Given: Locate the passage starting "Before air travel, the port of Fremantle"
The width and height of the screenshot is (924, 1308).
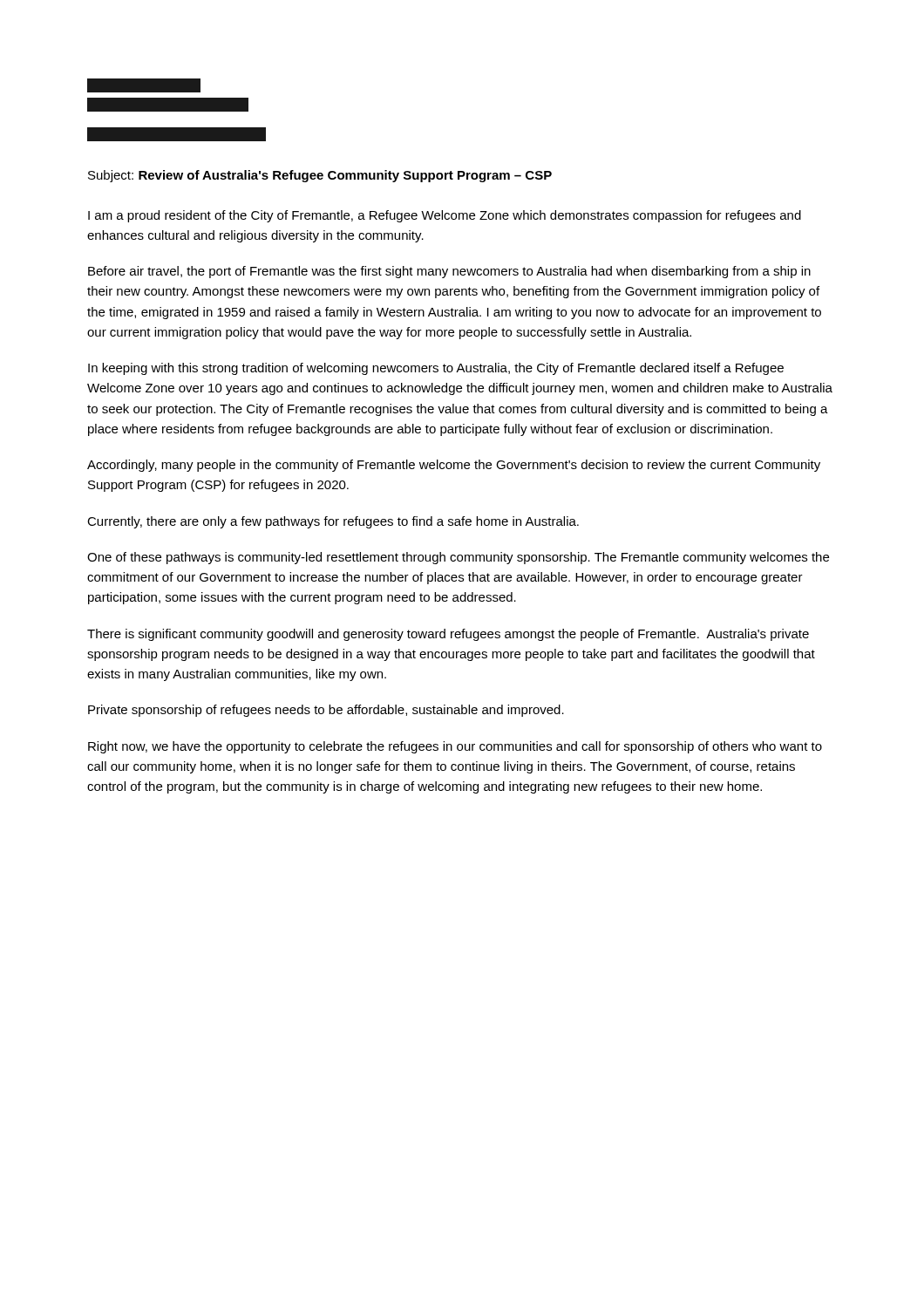Looking at the screenshot, I should (454, 301).
